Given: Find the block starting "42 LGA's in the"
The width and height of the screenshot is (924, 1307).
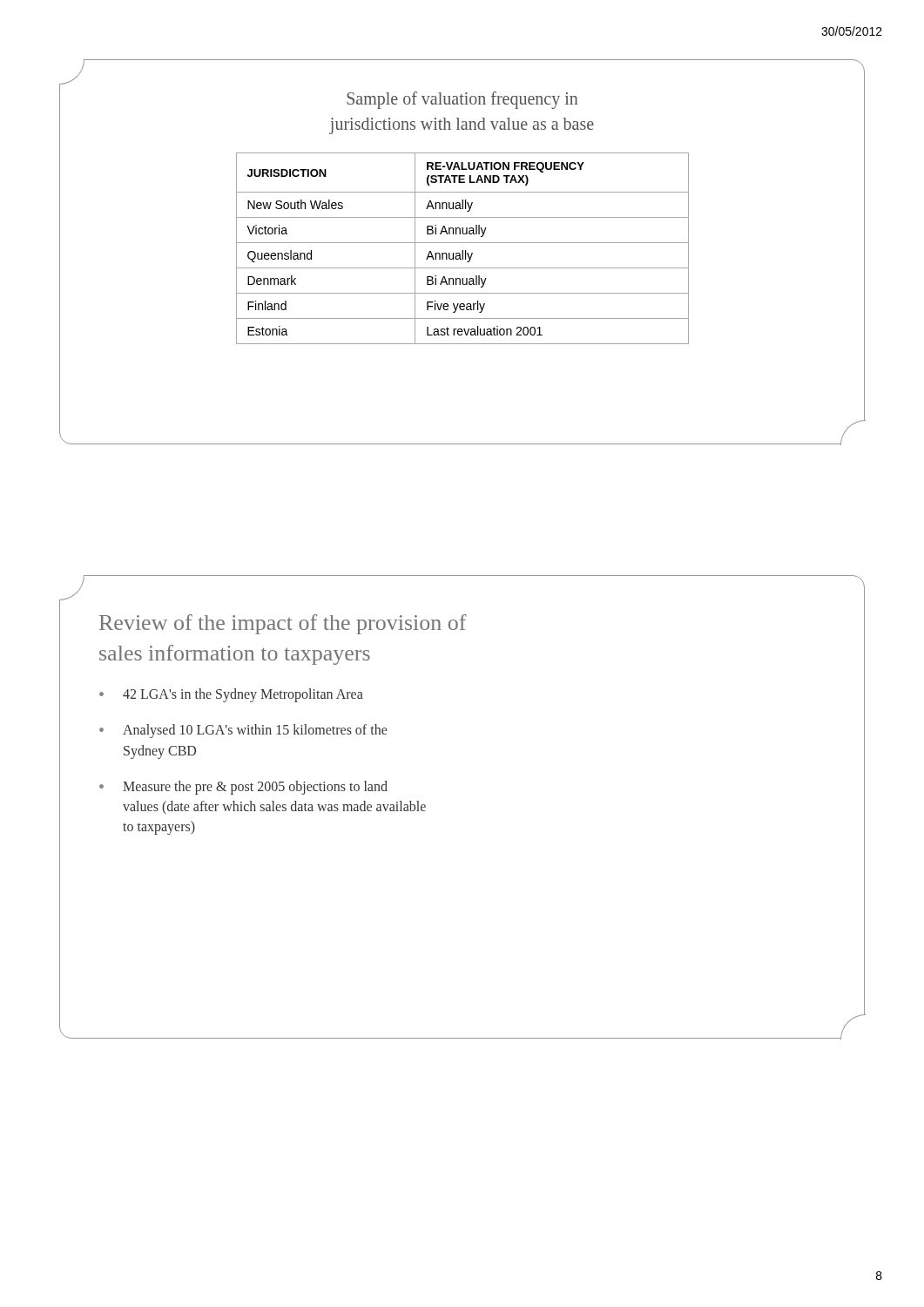Looking at the screenshot, I should click(243, 694).
